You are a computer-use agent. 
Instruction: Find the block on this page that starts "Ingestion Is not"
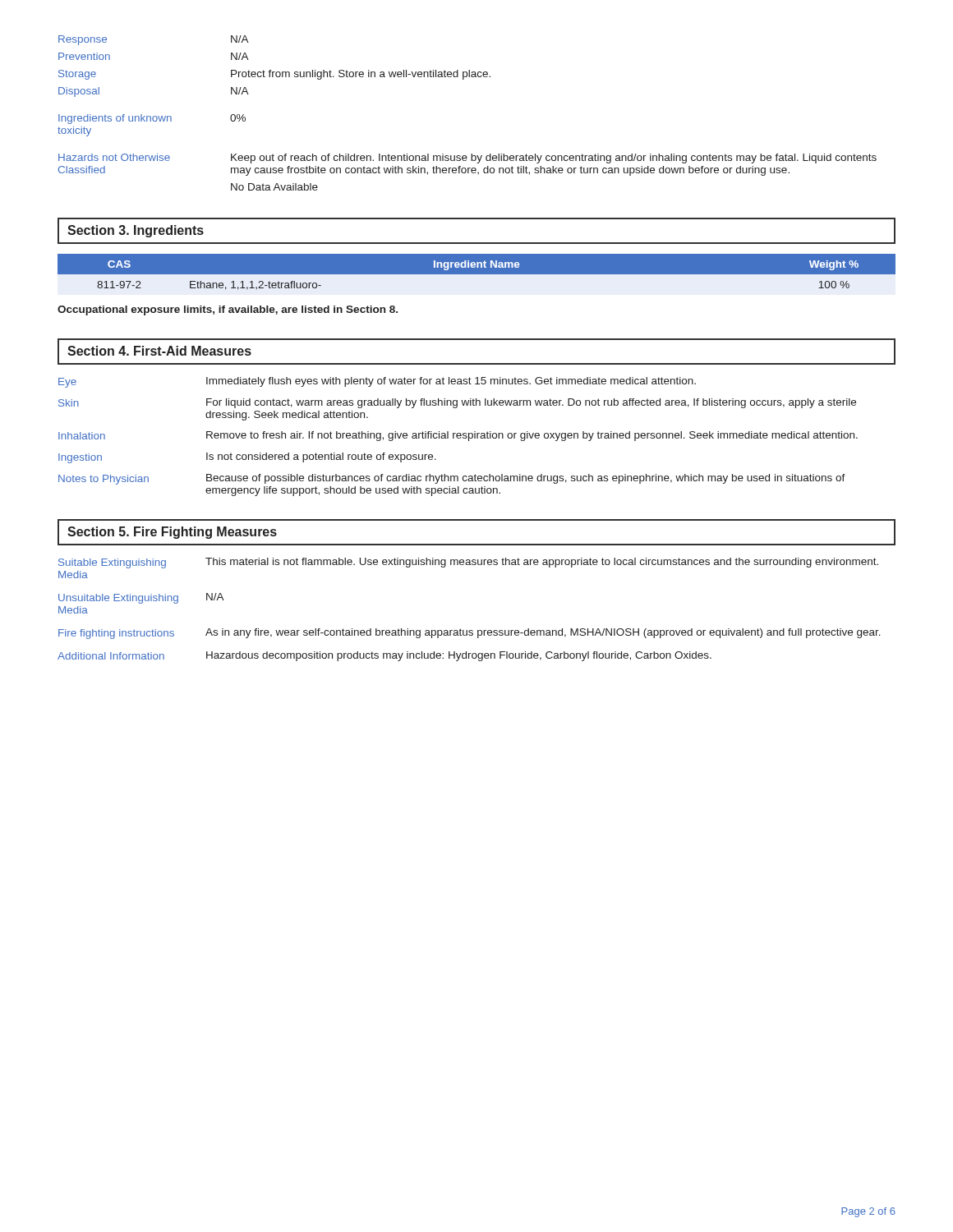[247, 458]
